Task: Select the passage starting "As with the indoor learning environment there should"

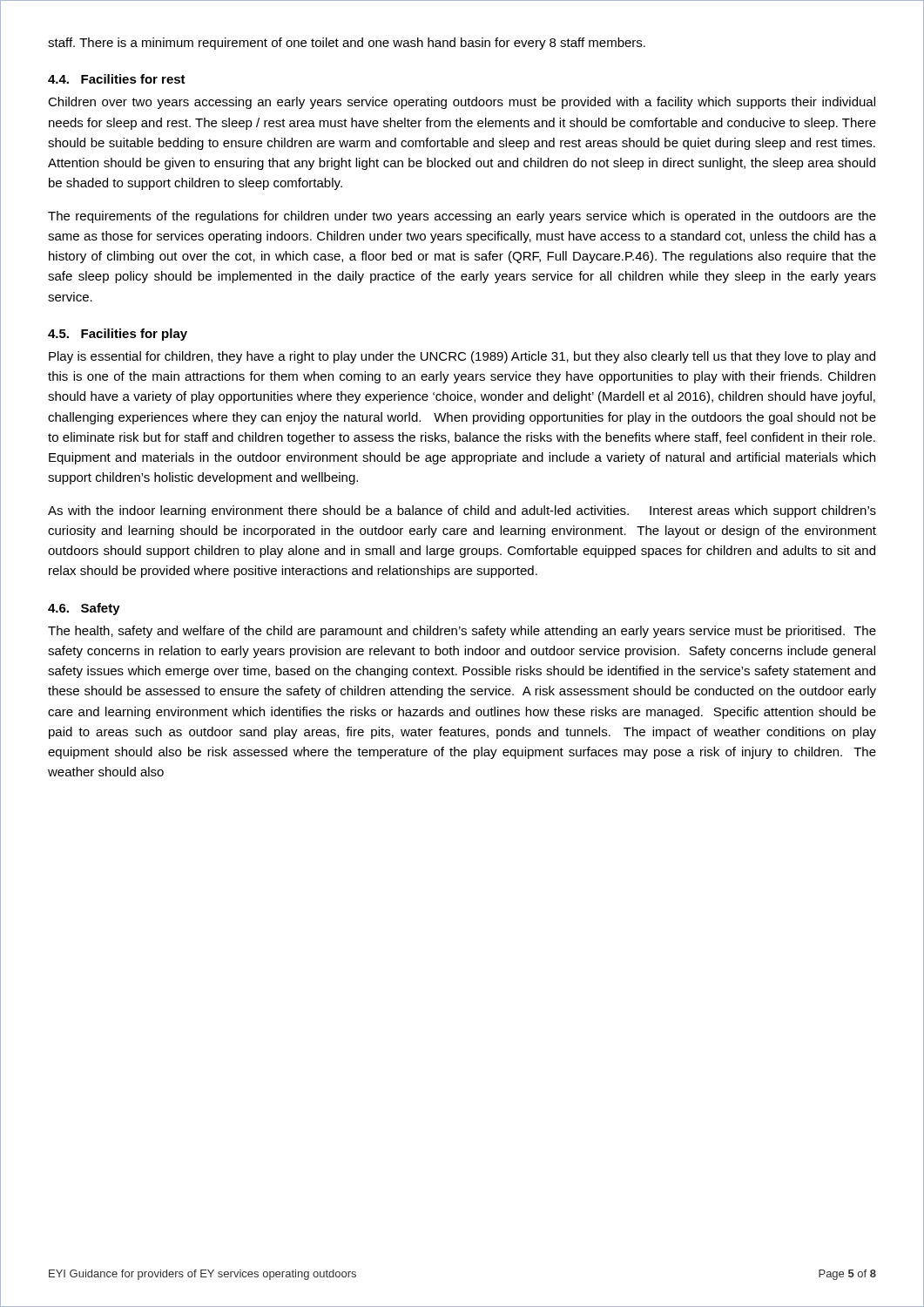Action: (x=462, y=540)
